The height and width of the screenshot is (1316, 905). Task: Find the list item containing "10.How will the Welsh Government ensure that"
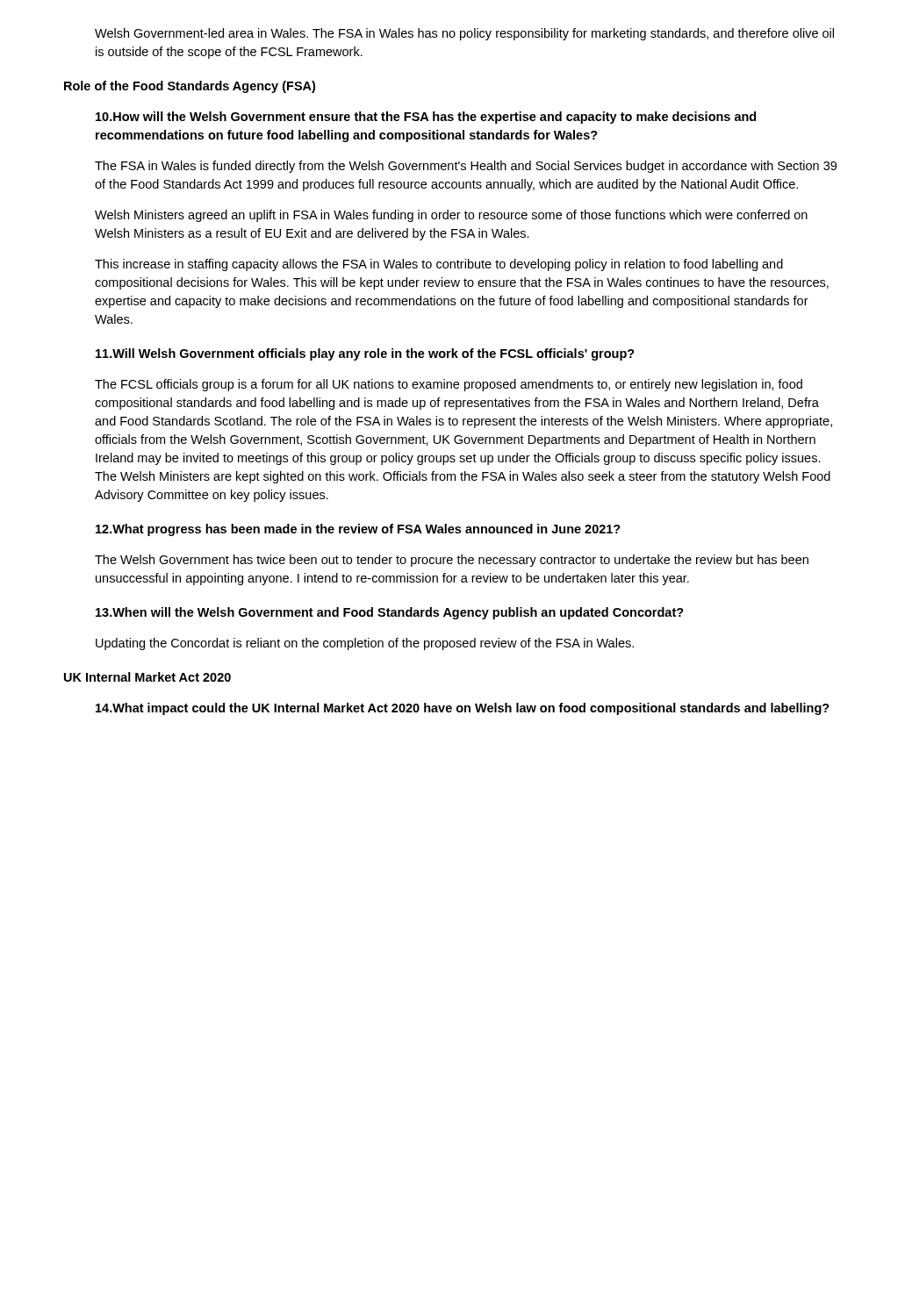coord(468,126)
